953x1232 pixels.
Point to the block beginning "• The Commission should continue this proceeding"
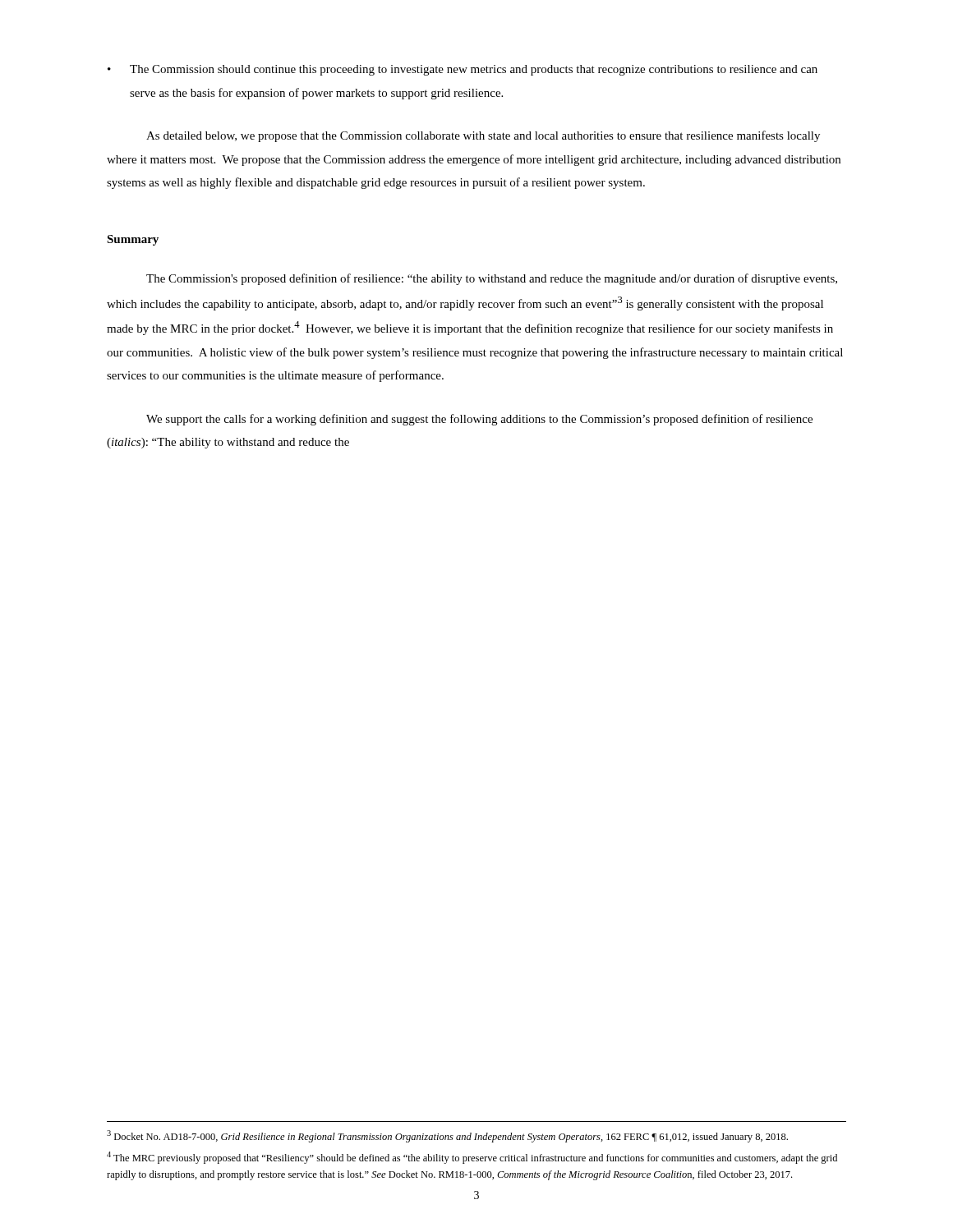476,81
